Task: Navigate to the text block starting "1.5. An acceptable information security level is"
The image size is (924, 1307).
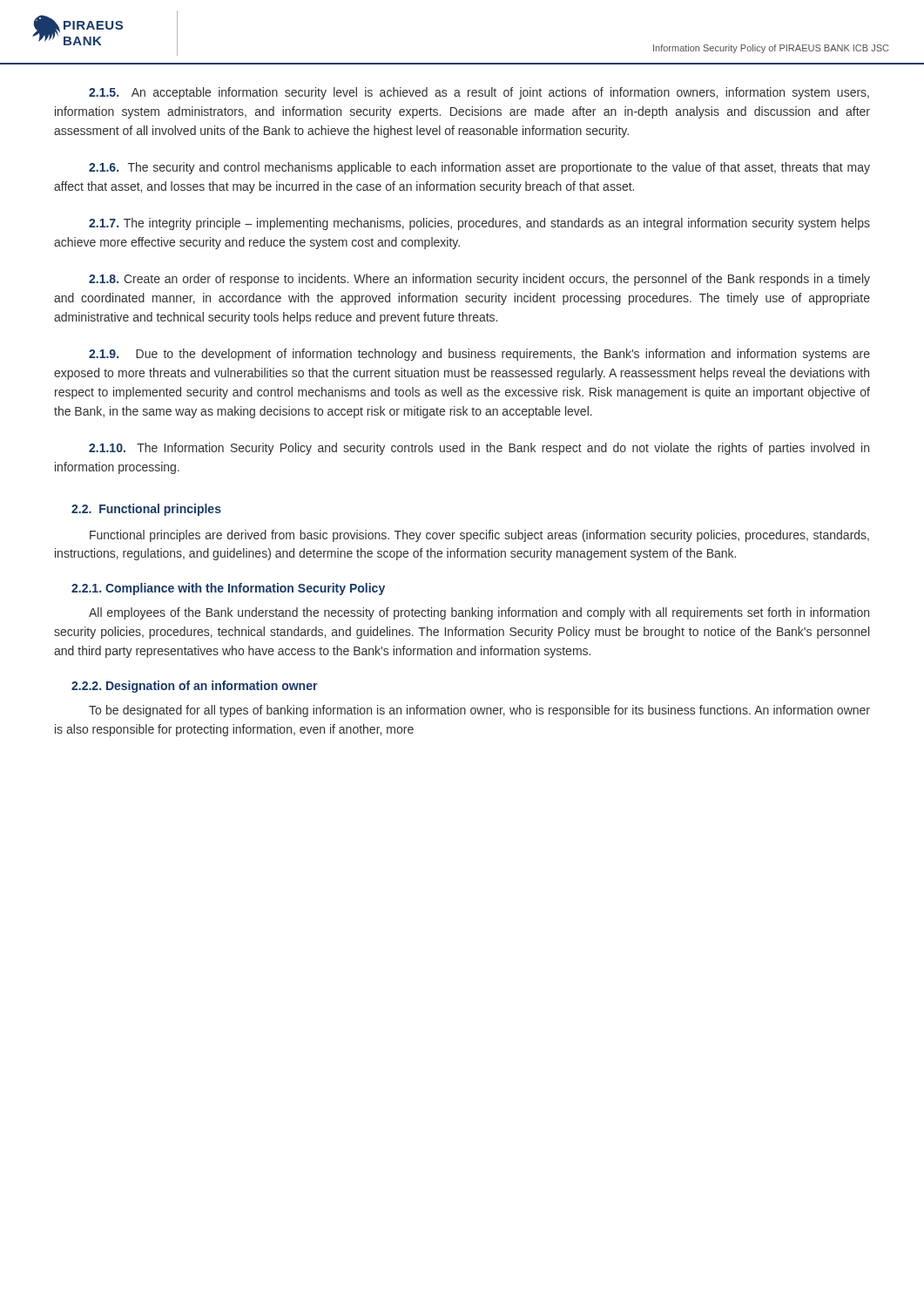Action: coord(462,111)
